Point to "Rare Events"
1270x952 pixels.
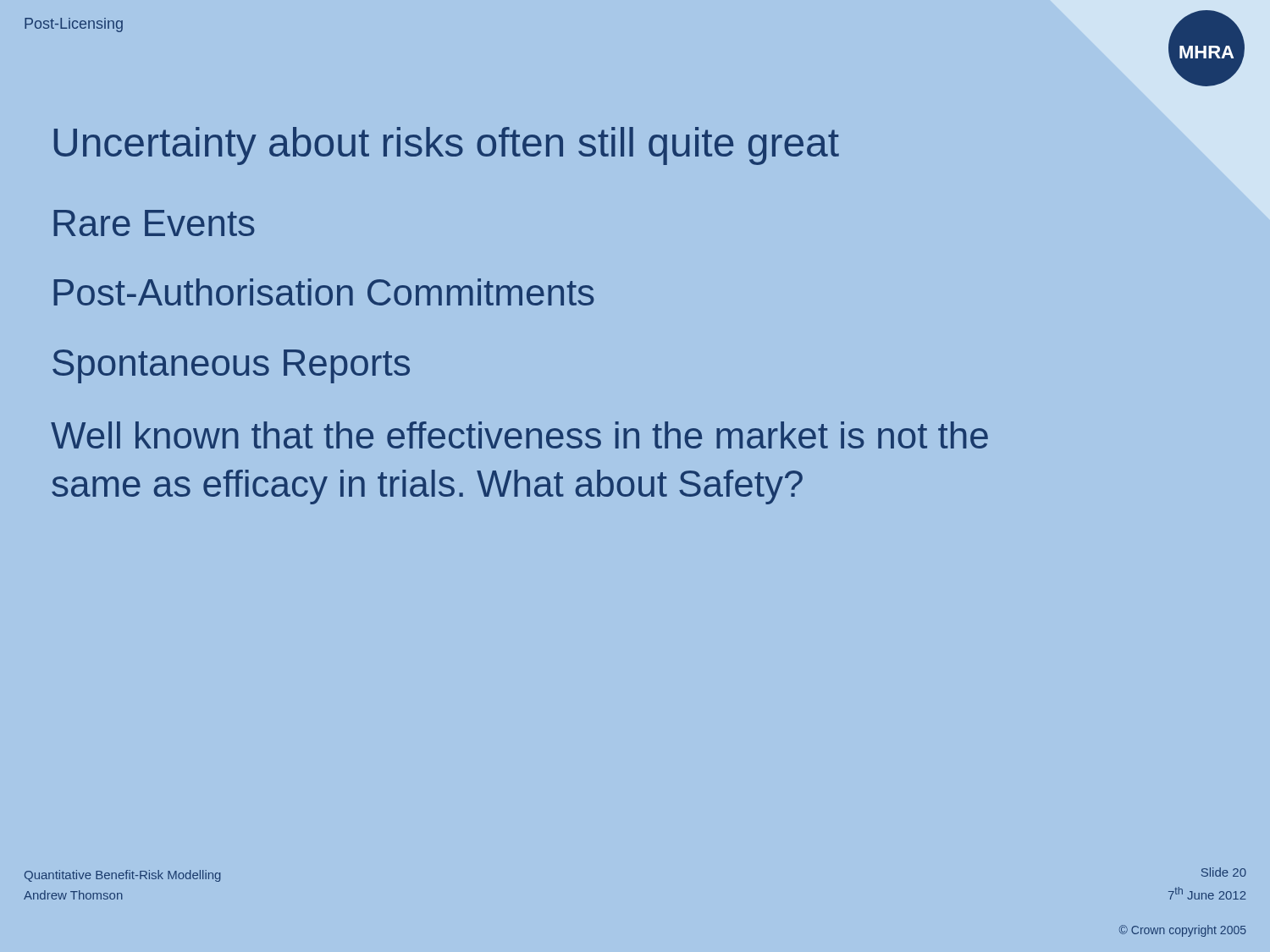[153, 223]
